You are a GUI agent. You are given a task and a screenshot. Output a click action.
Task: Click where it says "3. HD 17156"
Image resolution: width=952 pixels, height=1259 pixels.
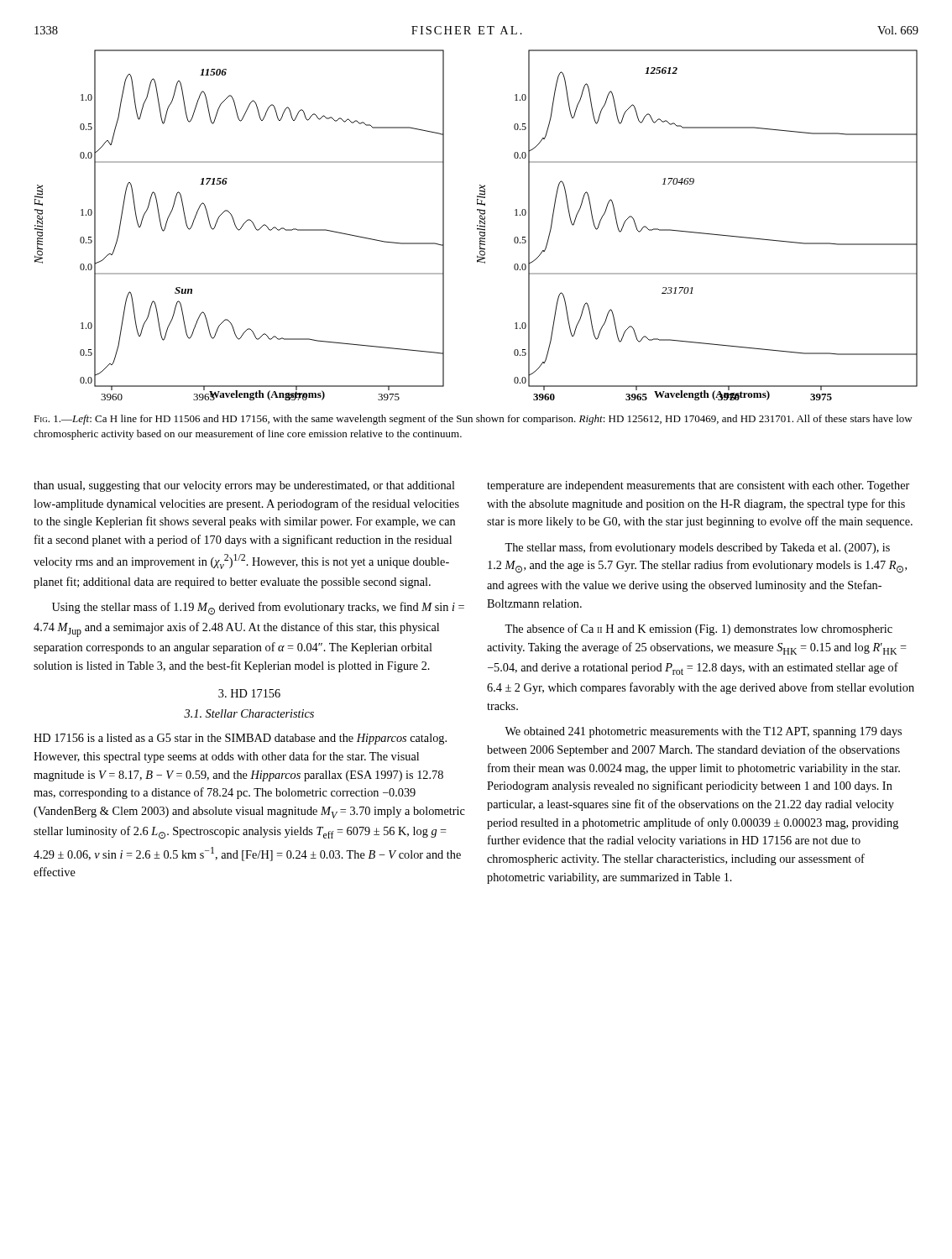(249, 693)
